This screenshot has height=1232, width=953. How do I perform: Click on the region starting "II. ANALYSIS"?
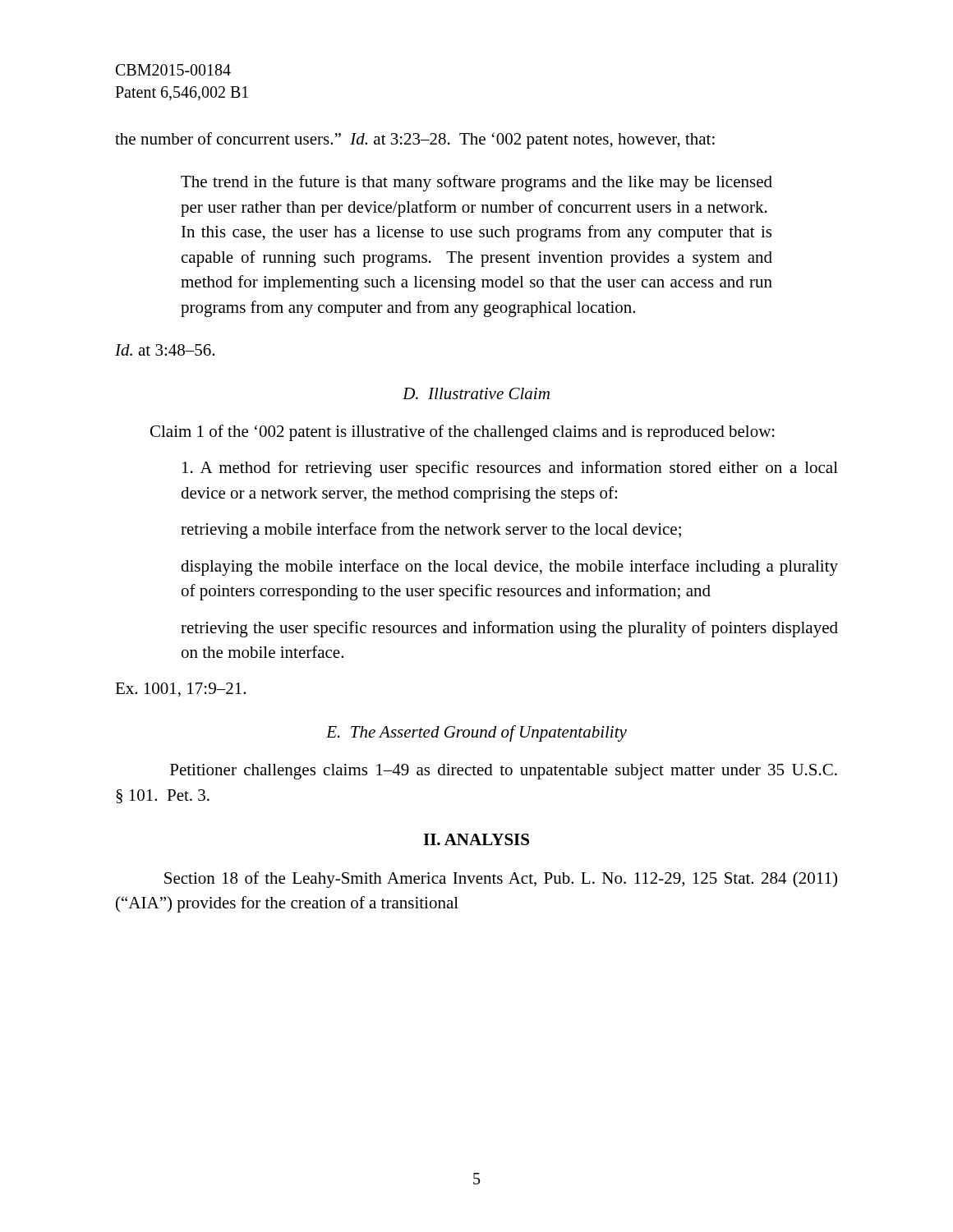pyautogui.click(x=476, y=840)
